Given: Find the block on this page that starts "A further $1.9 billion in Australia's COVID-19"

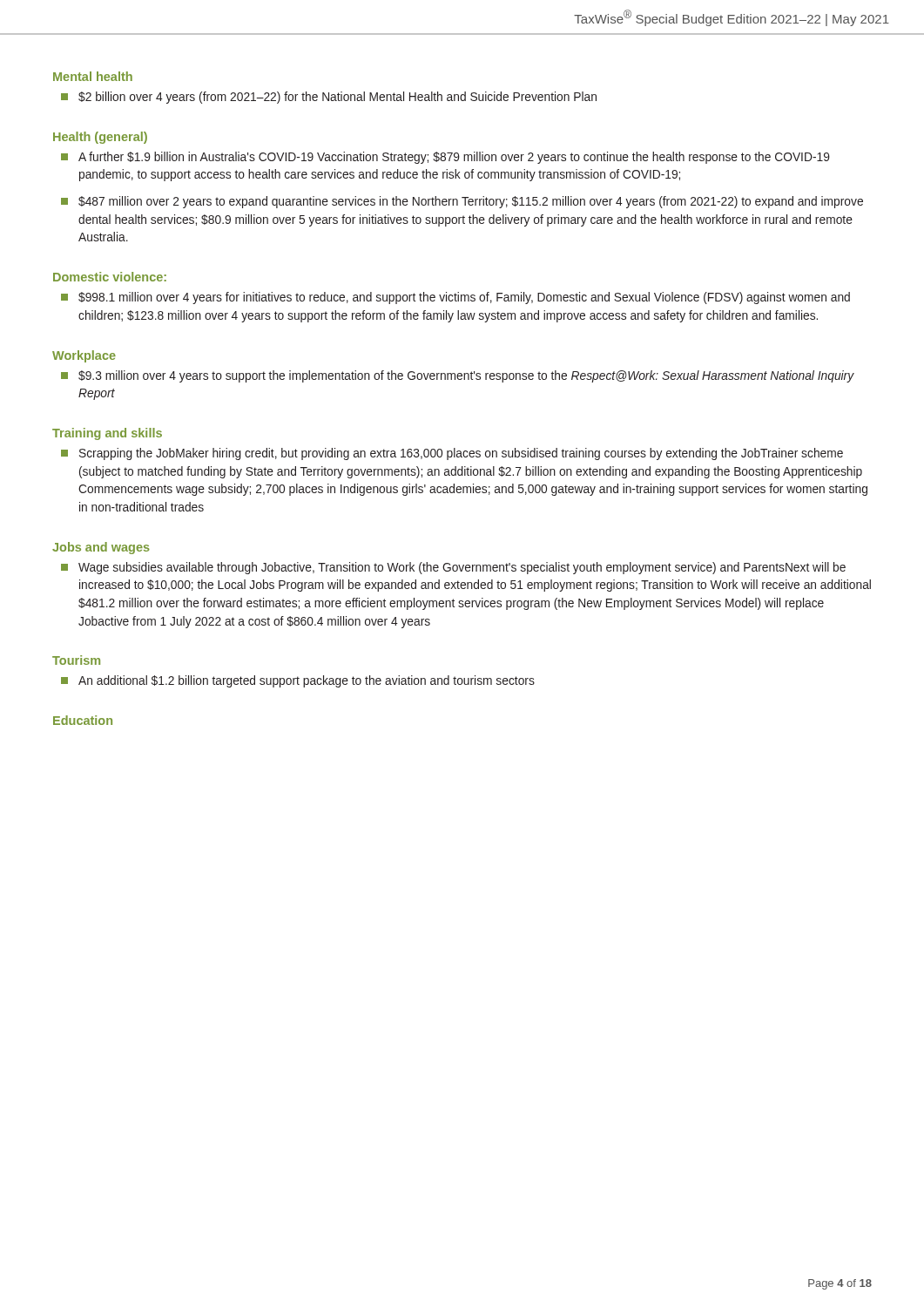Looking at the screenshot, I should (x=466, y=167).
